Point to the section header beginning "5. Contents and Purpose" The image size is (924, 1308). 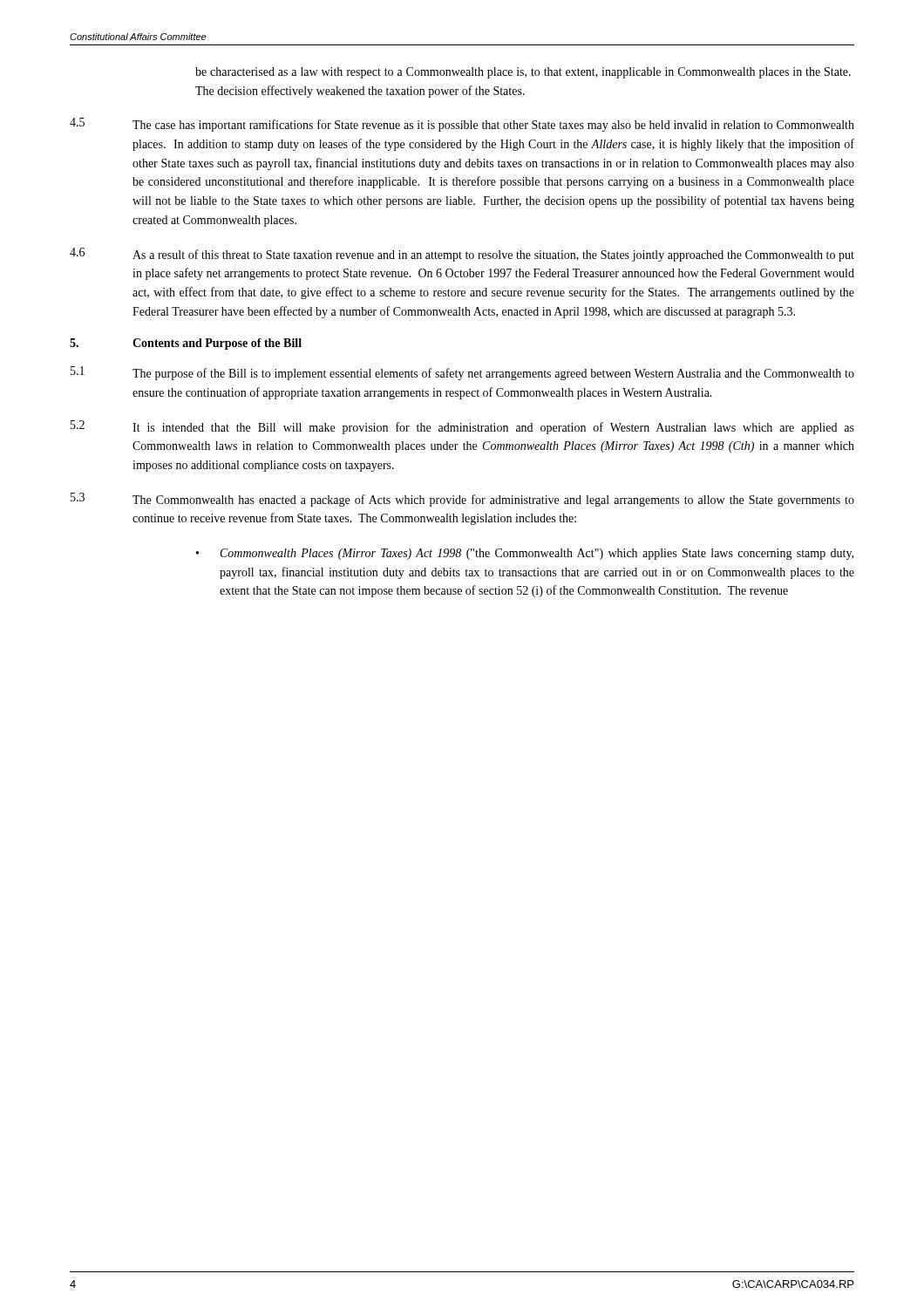coord(186,344)
